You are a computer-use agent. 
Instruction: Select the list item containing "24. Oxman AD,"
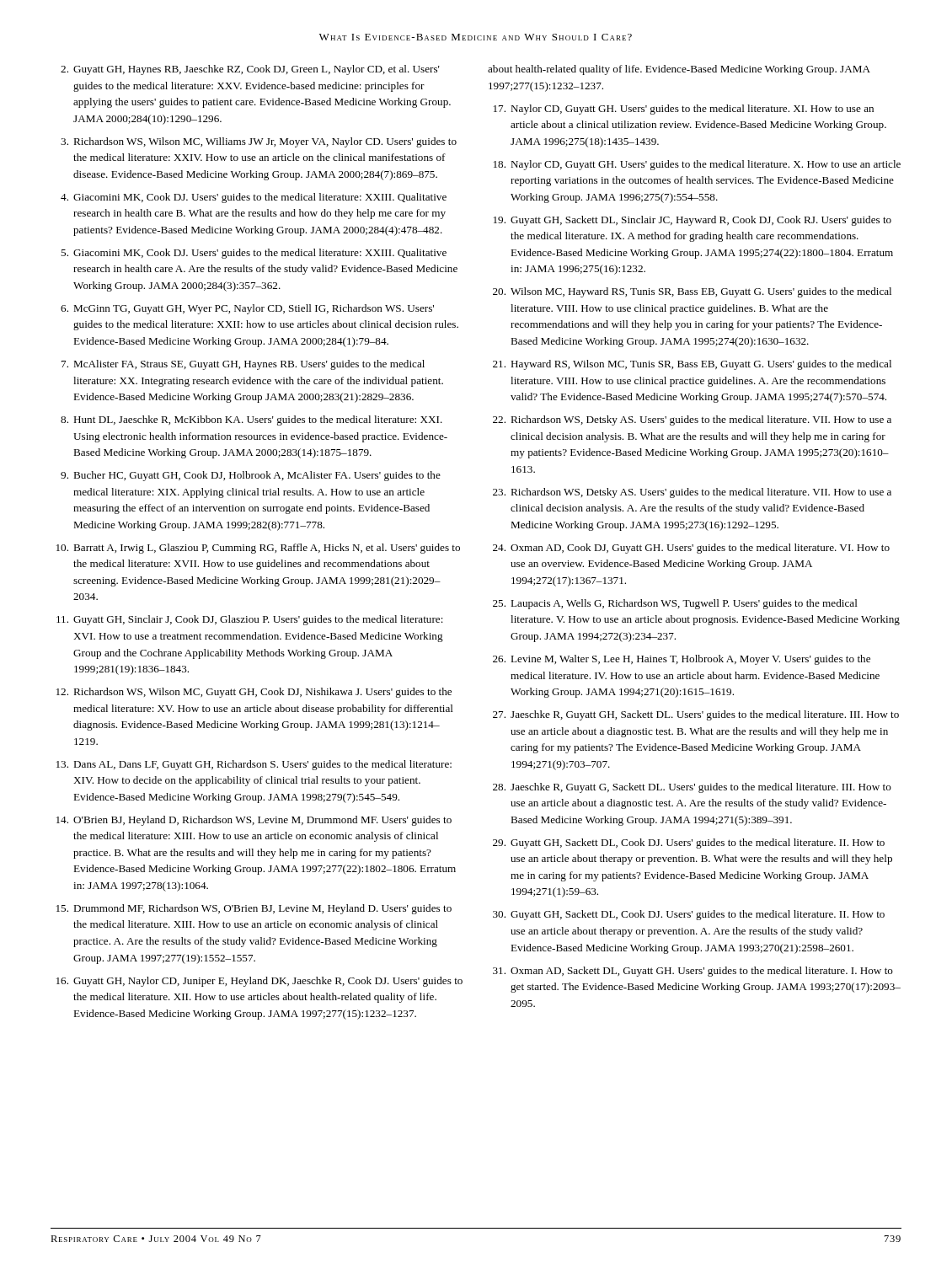pos(695,564)
